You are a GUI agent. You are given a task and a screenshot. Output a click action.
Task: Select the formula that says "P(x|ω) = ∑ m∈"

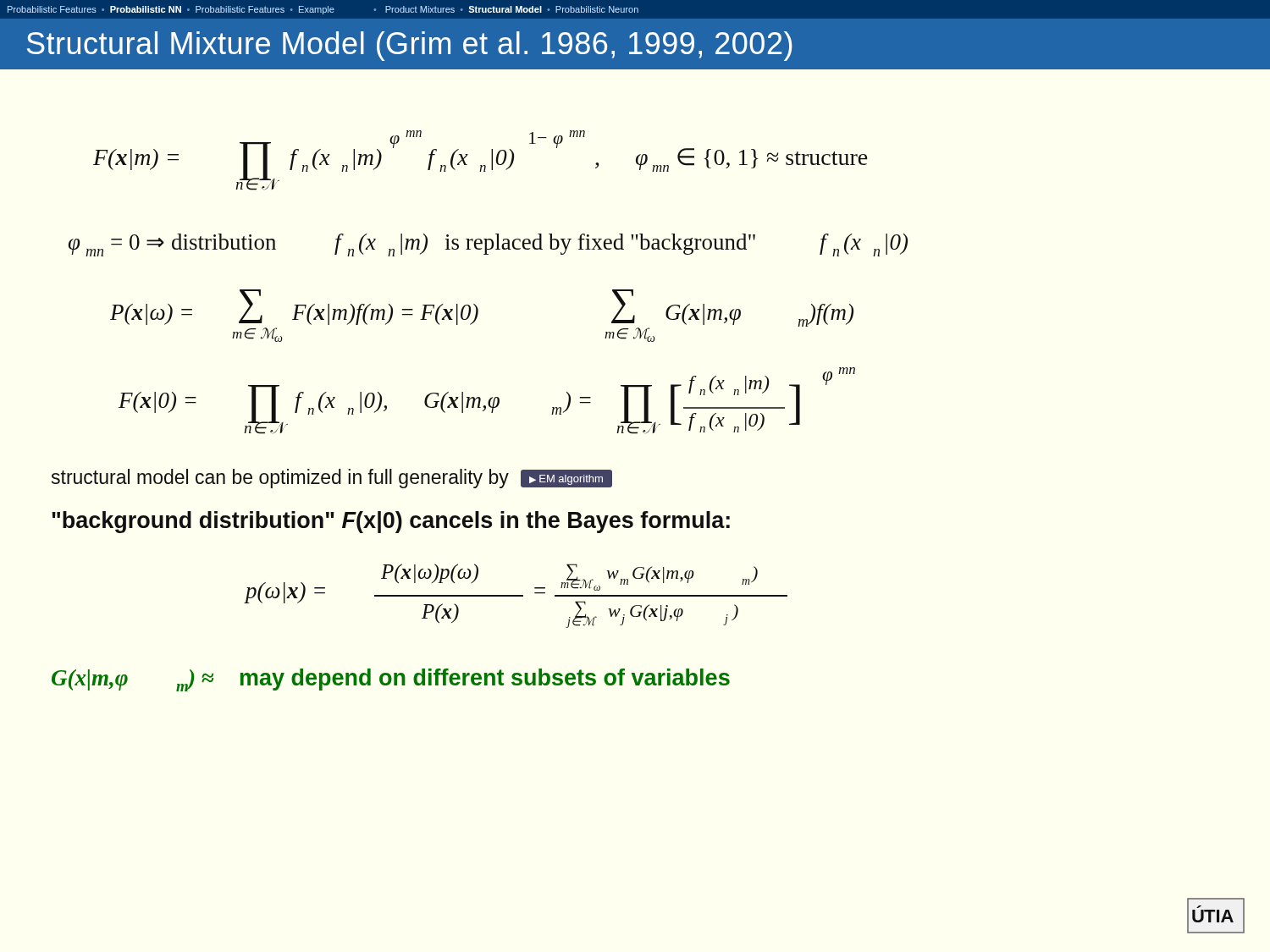tap(626, 314)
